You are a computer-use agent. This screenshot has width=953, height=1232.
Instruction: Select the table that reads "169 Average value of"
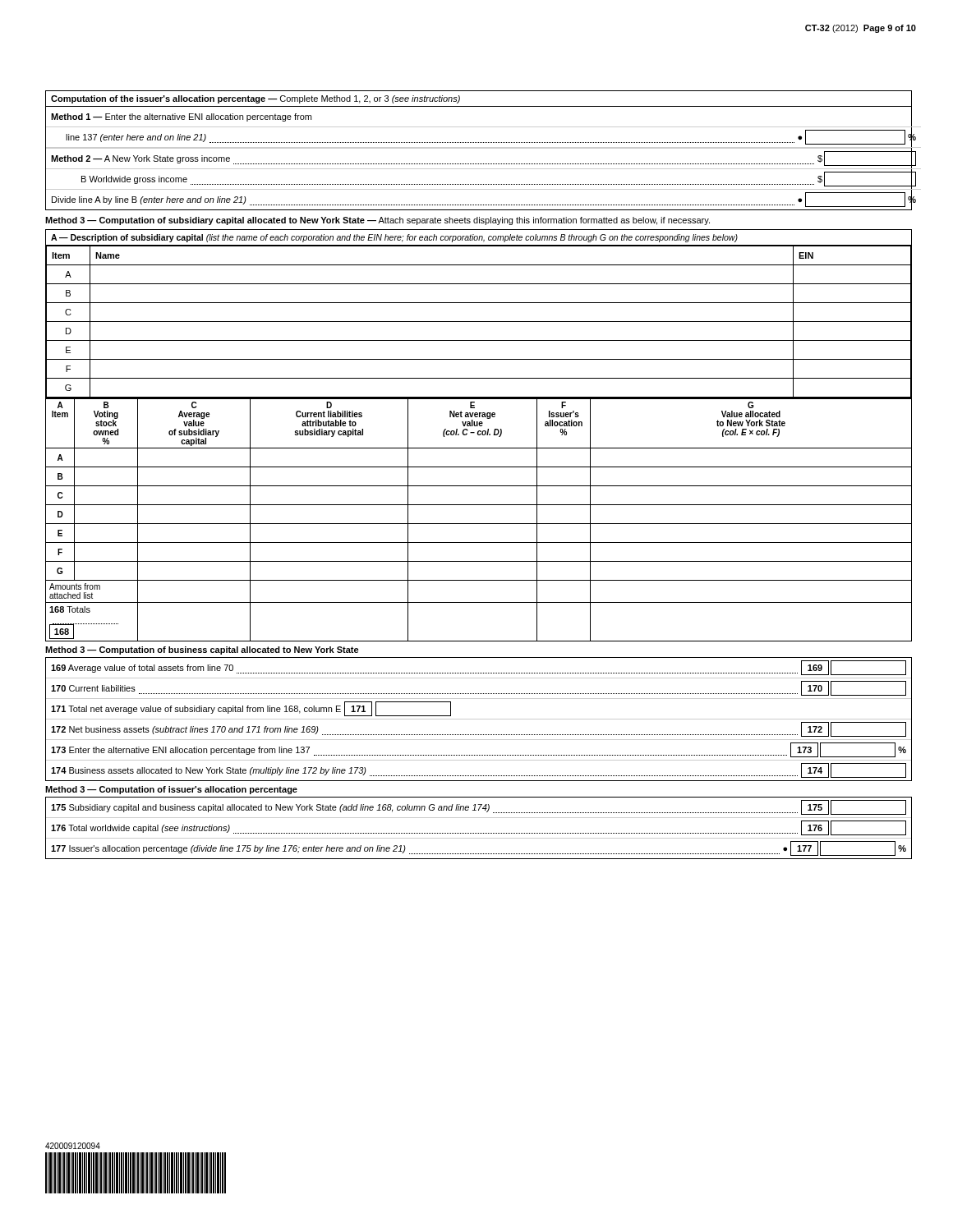[x=479, y=719]
